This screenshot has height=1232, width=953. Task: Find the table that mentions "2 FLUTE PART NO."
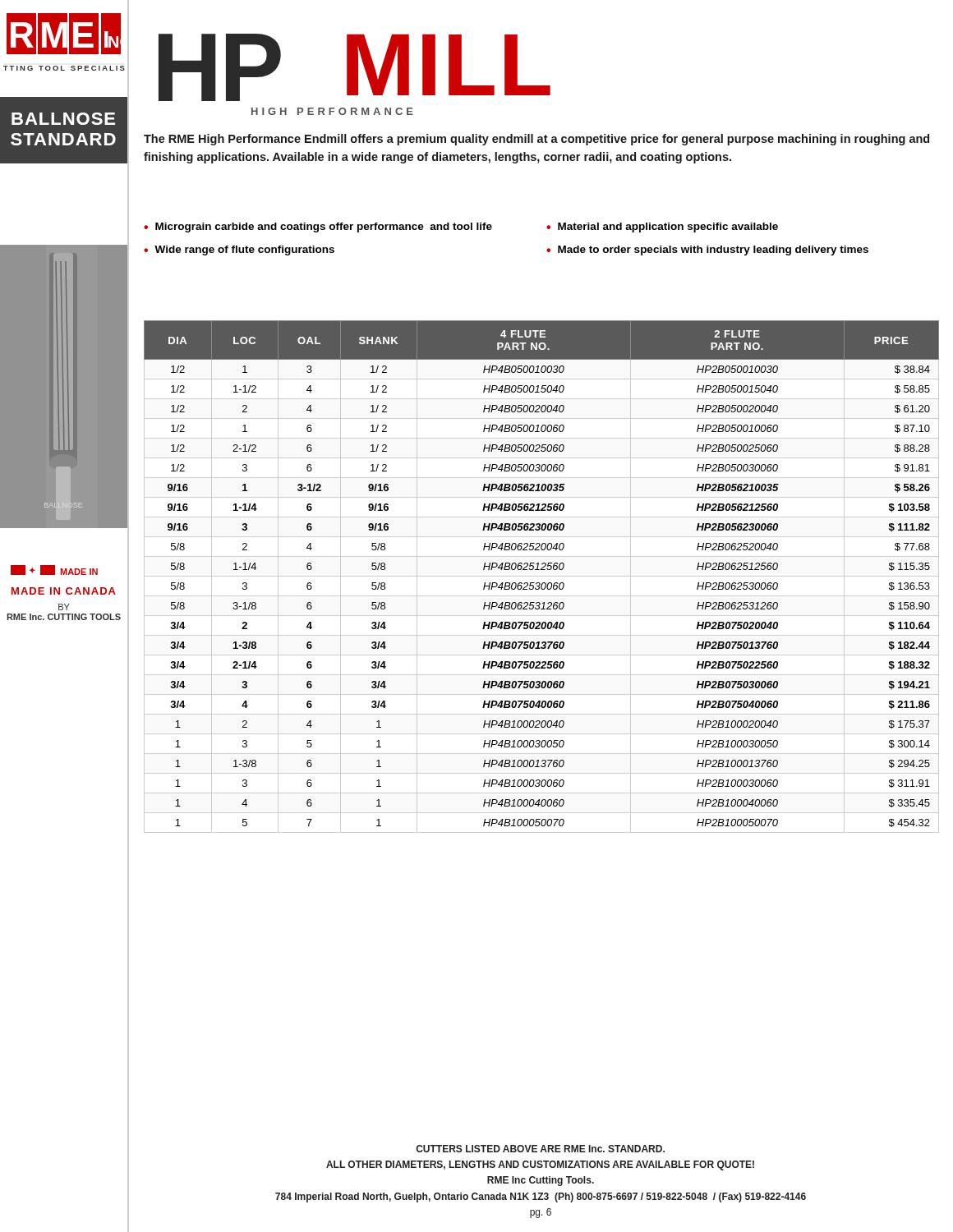coord(541,577)
